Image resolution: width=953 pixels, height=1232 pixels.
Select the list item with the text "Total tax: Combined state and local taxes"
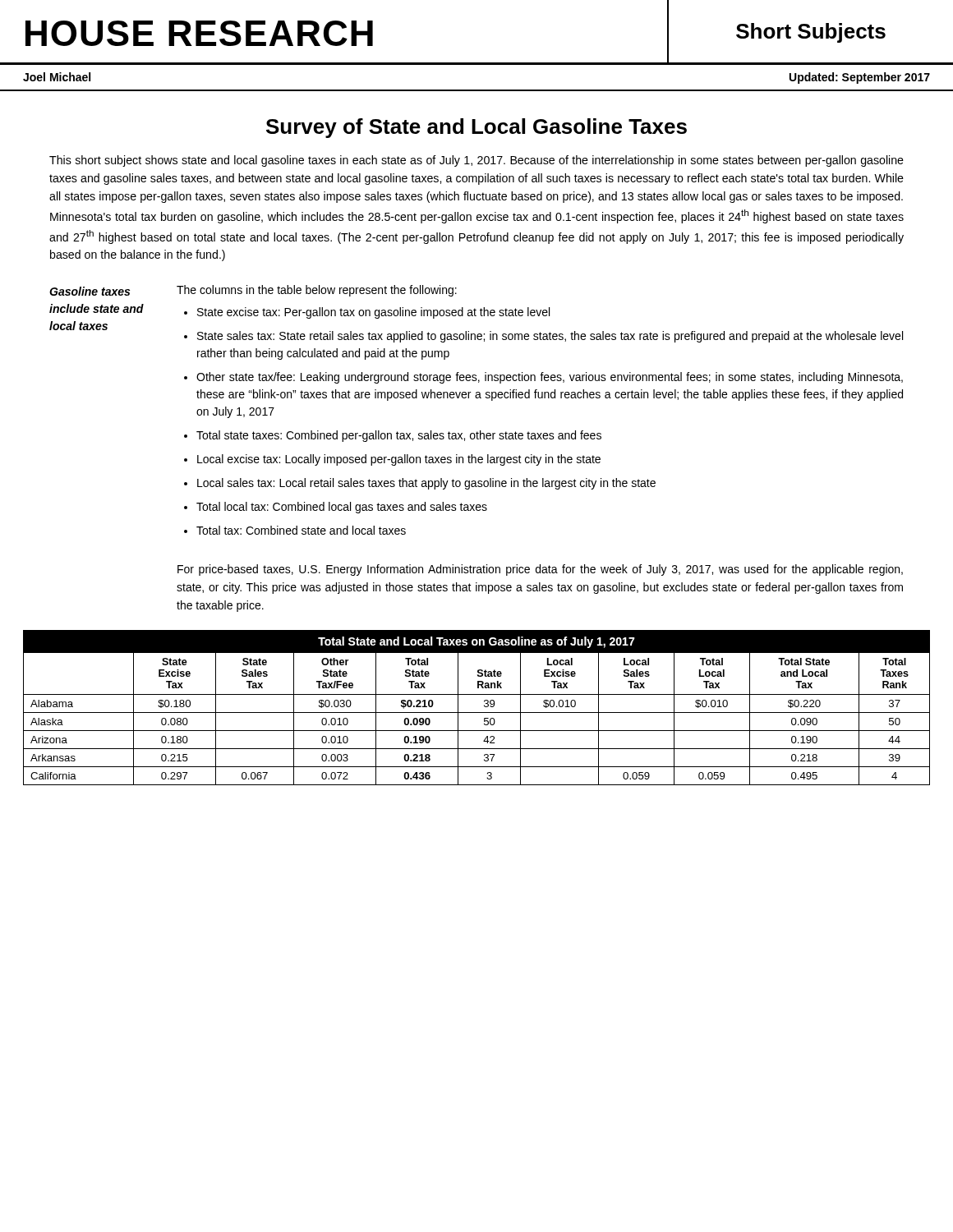click(301, 531)
